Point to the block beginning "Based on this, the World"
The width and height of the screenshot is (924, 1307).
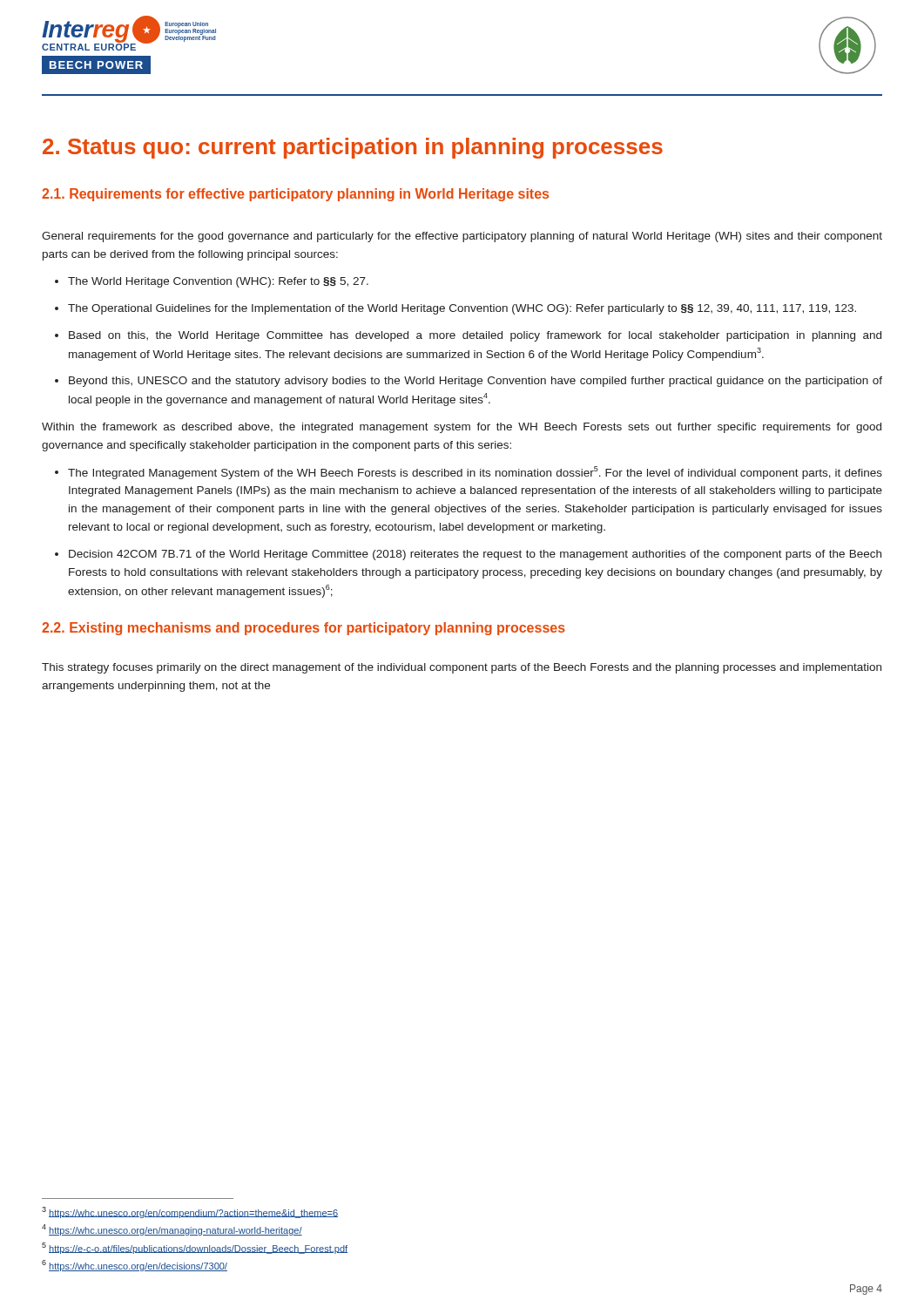tap(475, 344)
